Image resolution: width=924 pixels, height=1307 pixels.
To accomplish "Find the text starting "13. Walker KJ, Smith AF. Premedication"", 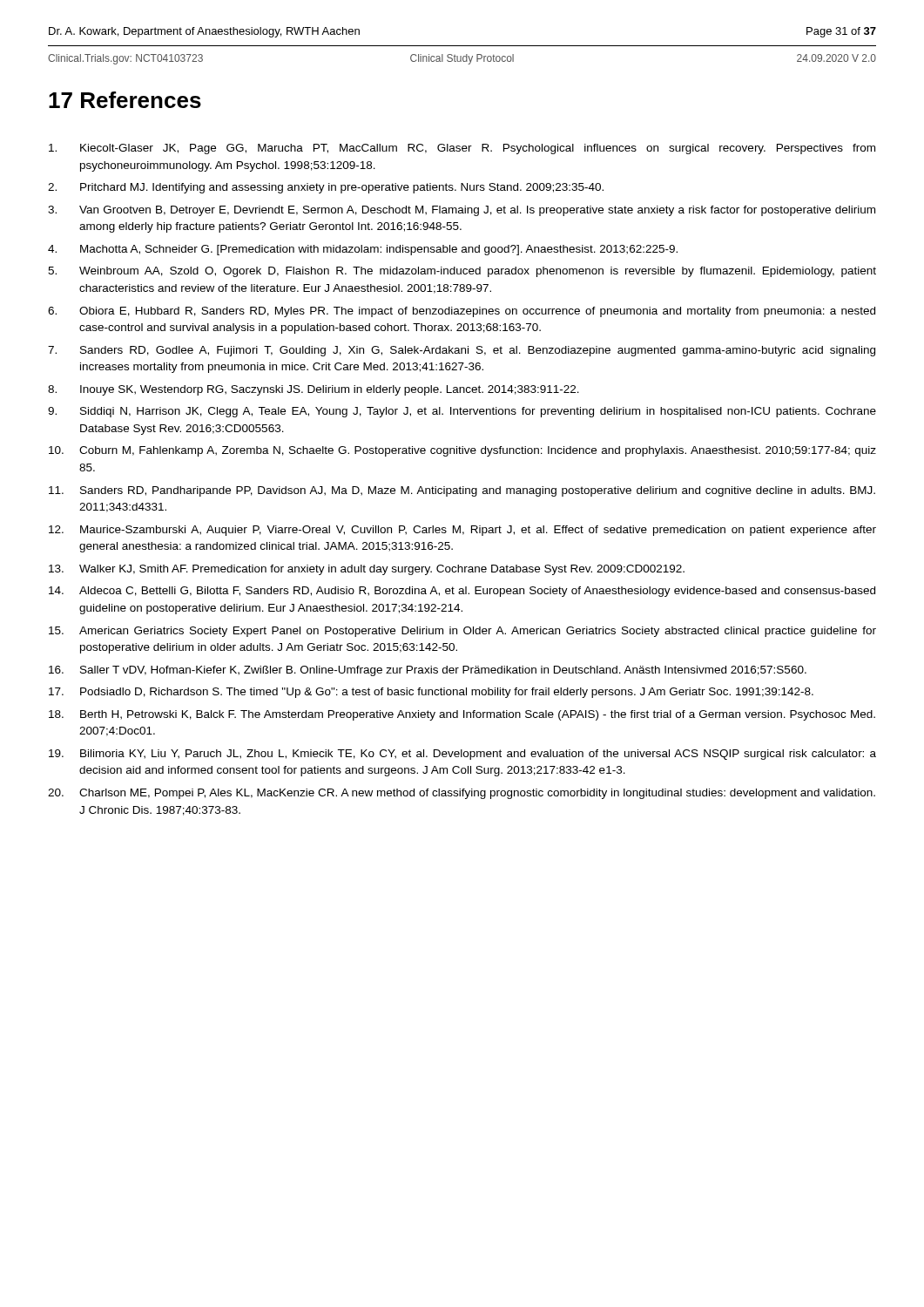I will click(462, 569).
